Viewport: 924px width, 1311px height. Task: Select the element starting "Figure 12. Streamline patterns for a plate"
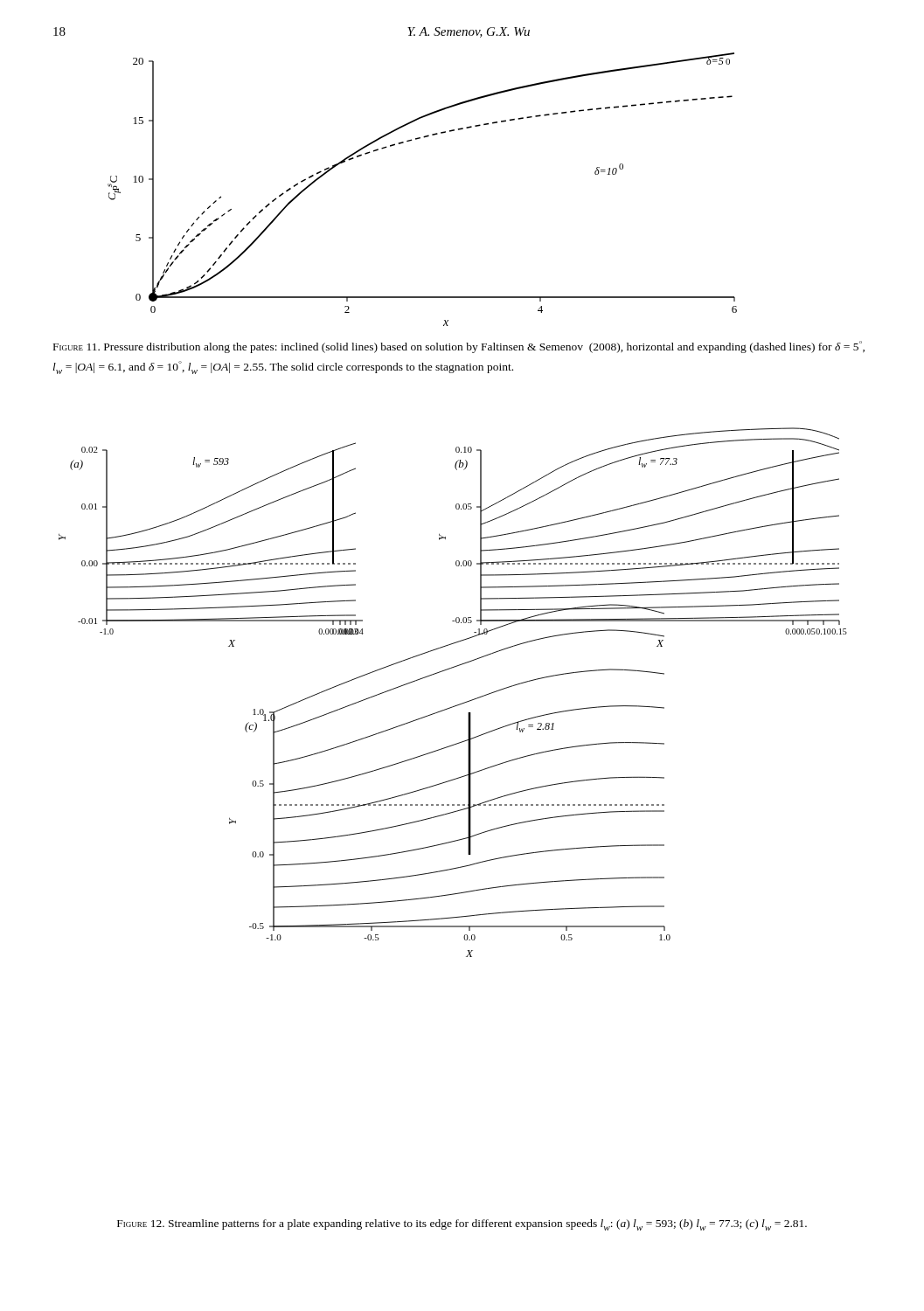462,1224
